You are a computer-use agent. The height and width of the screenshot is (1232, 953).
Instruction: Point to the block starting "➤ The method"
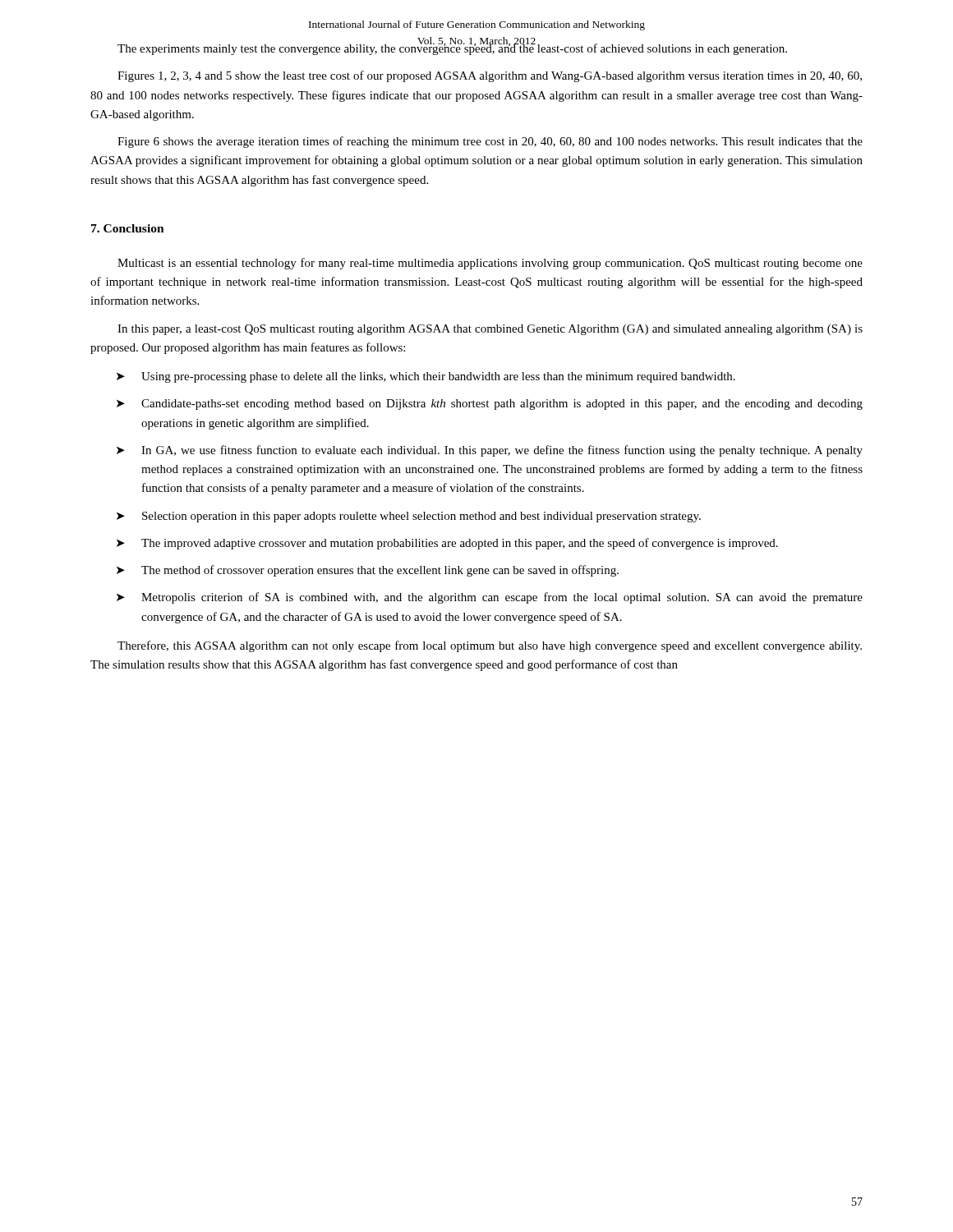pyautogui.click(x=489, y=570)
